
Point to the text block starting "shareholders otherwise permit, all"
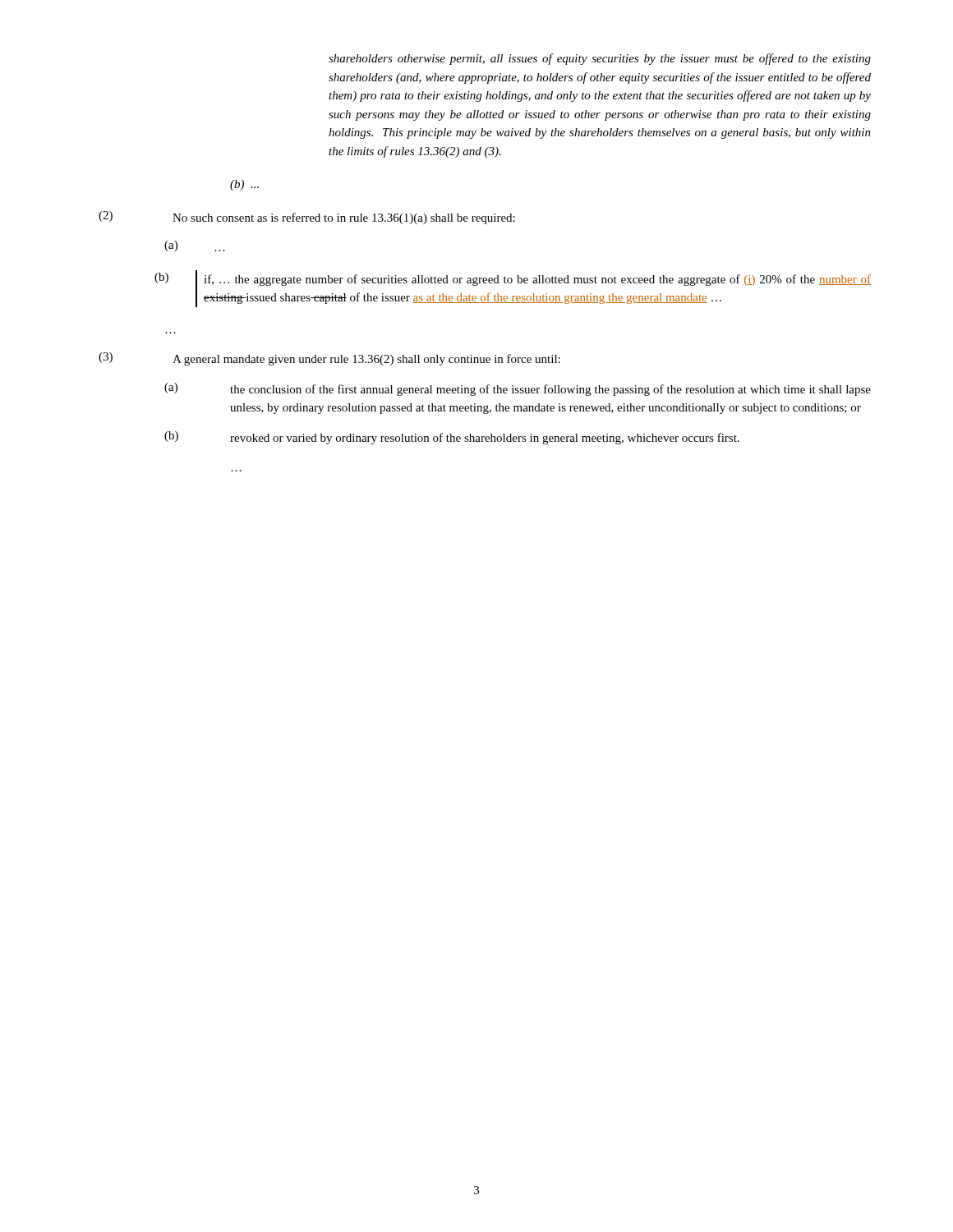point(600,105)
